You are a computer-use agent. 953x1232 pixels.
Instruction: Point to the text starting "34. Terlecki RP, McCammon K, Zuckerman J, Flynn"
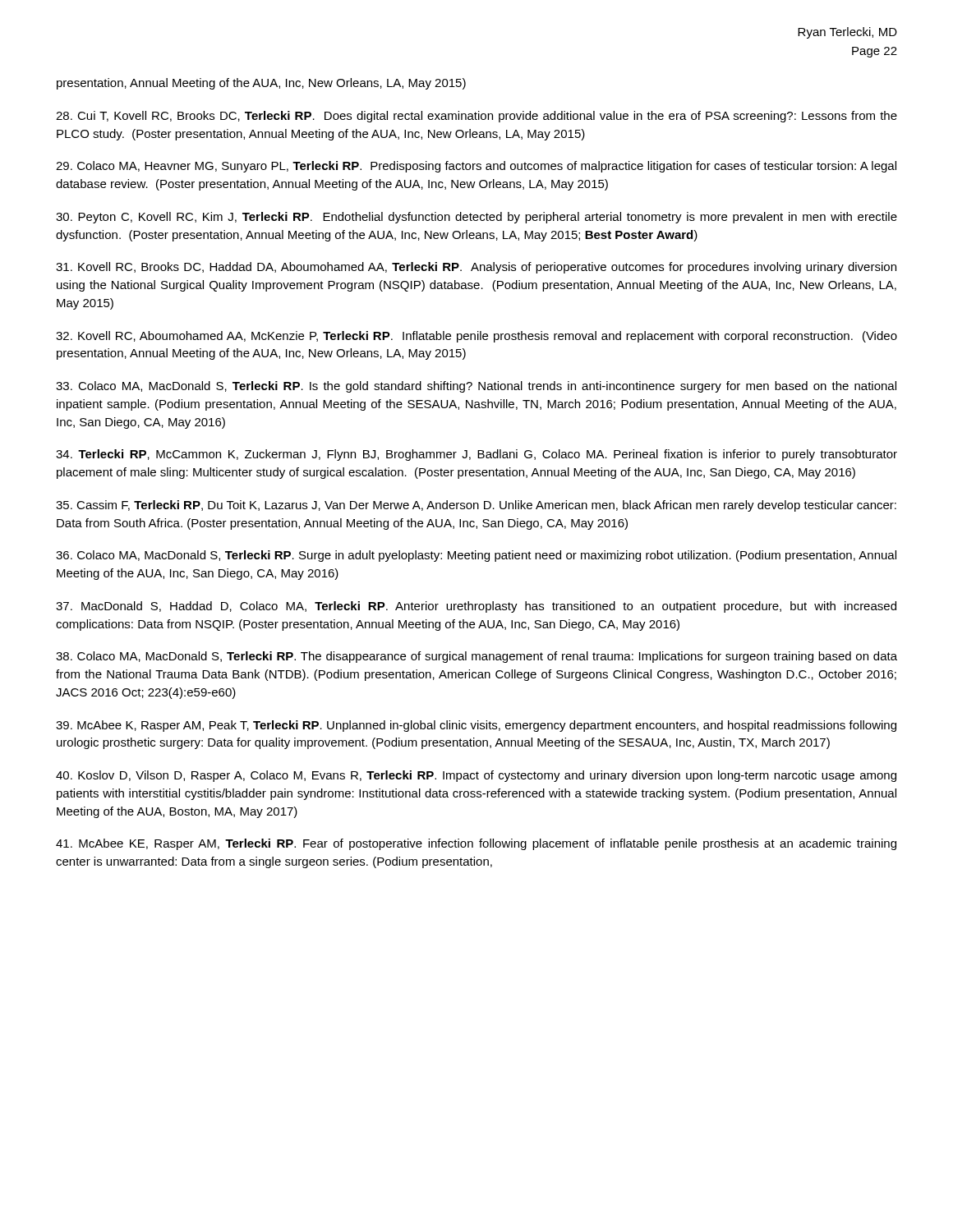pos(476,463)
